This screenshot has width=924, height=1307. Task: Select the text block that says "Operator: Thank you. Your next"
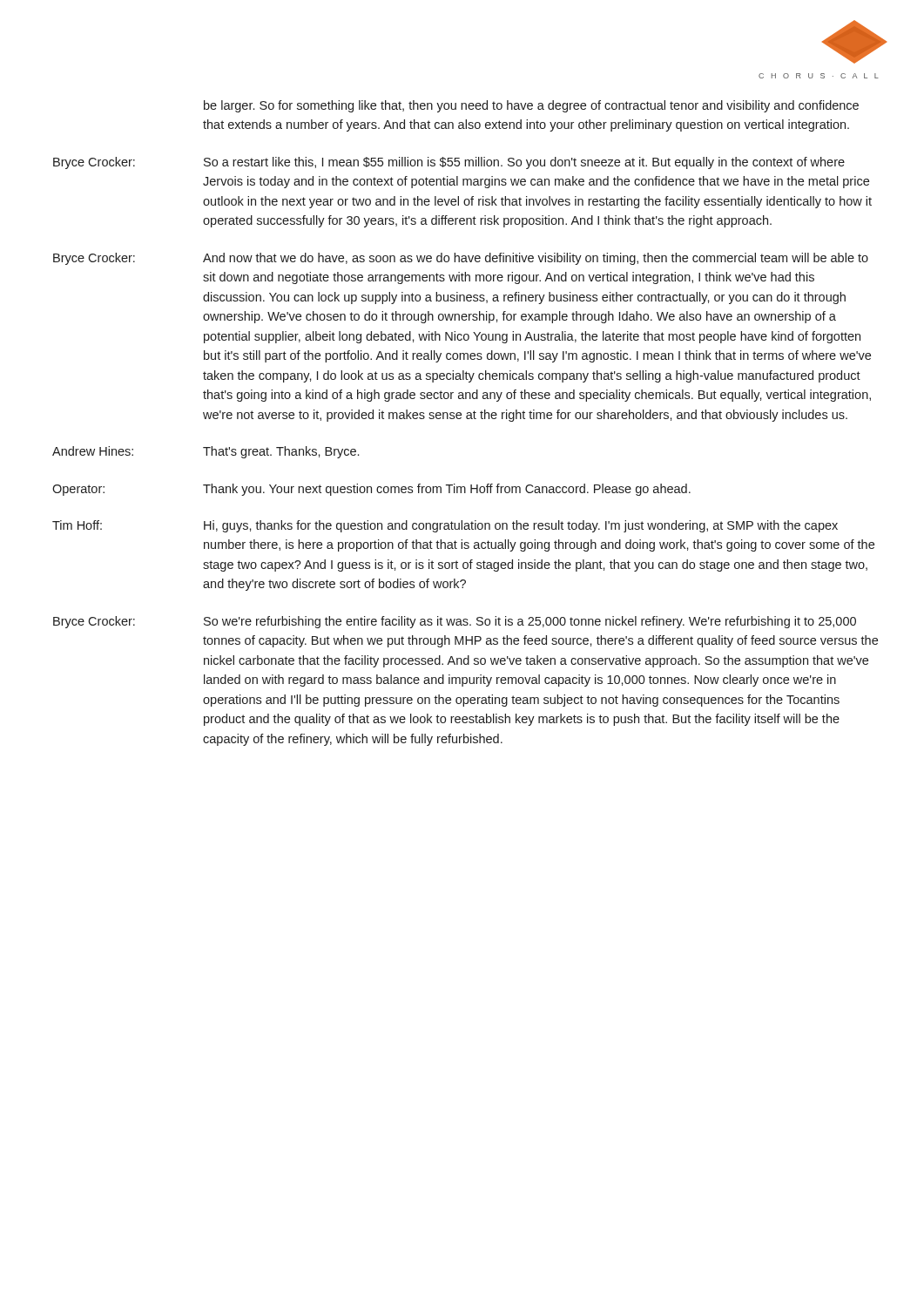click(x=466, y=489)
